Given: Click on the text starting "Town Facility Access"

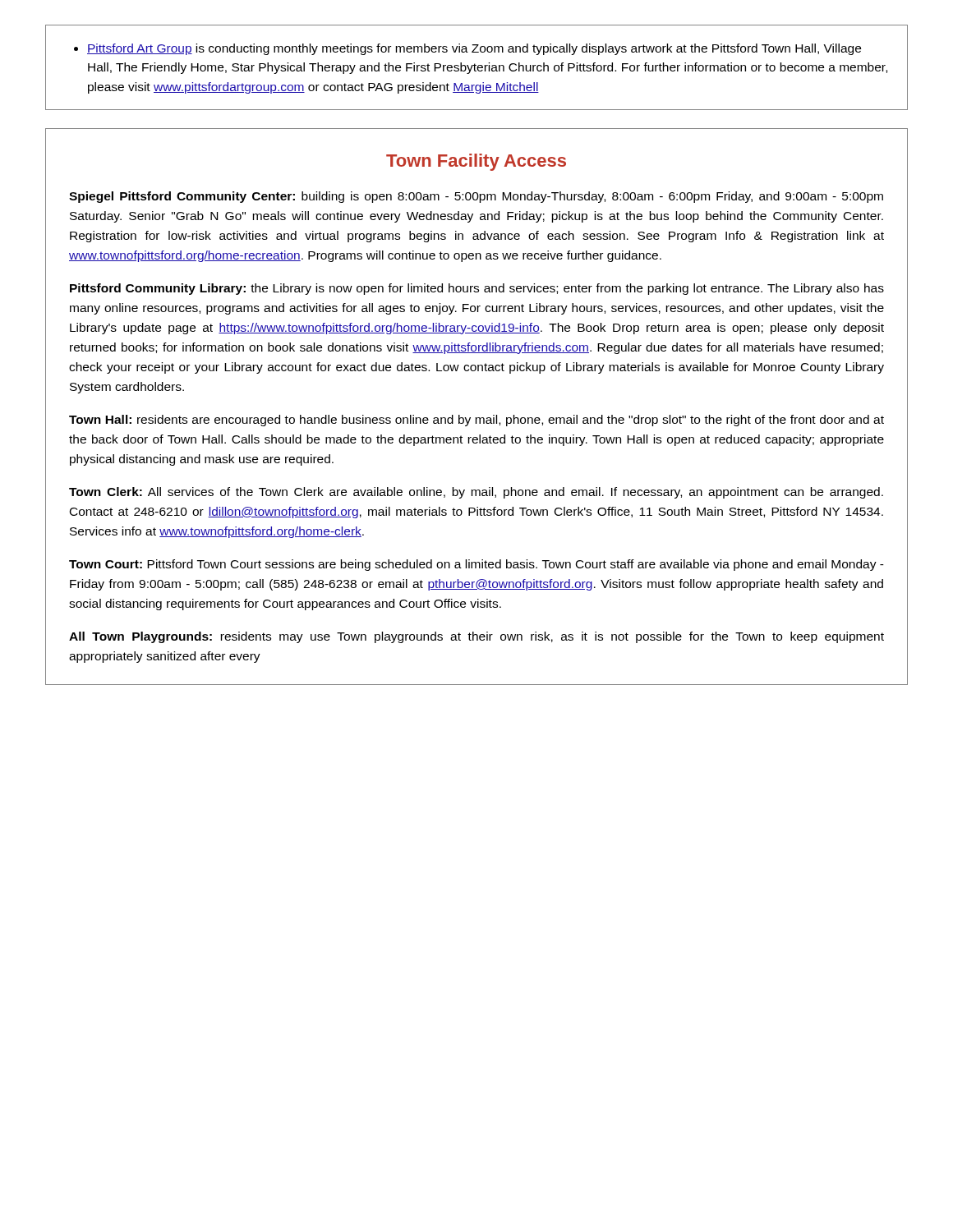Looking at the screenshot, I should tap(476, 161).
